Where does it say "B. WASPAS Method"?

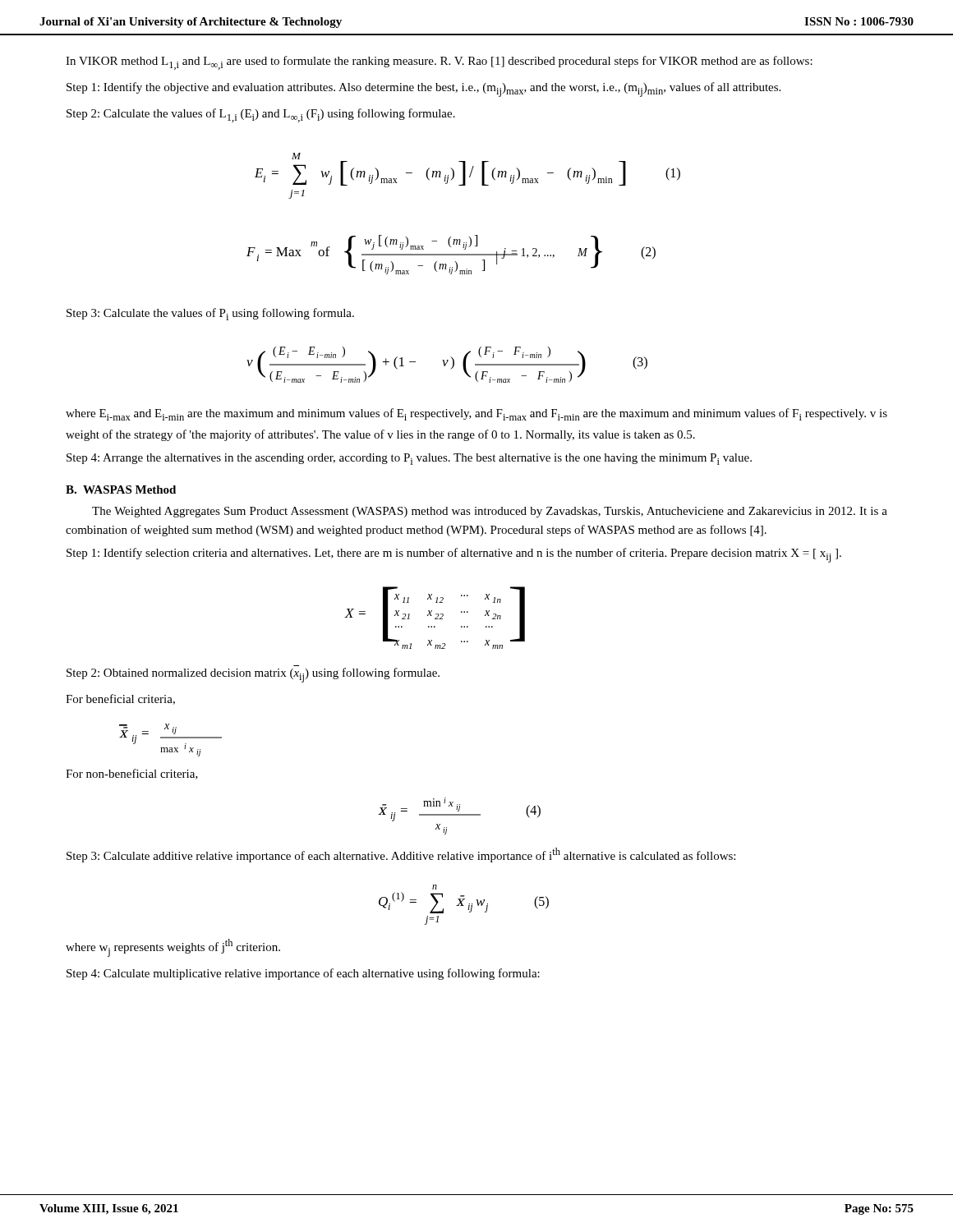coord(121,490)
